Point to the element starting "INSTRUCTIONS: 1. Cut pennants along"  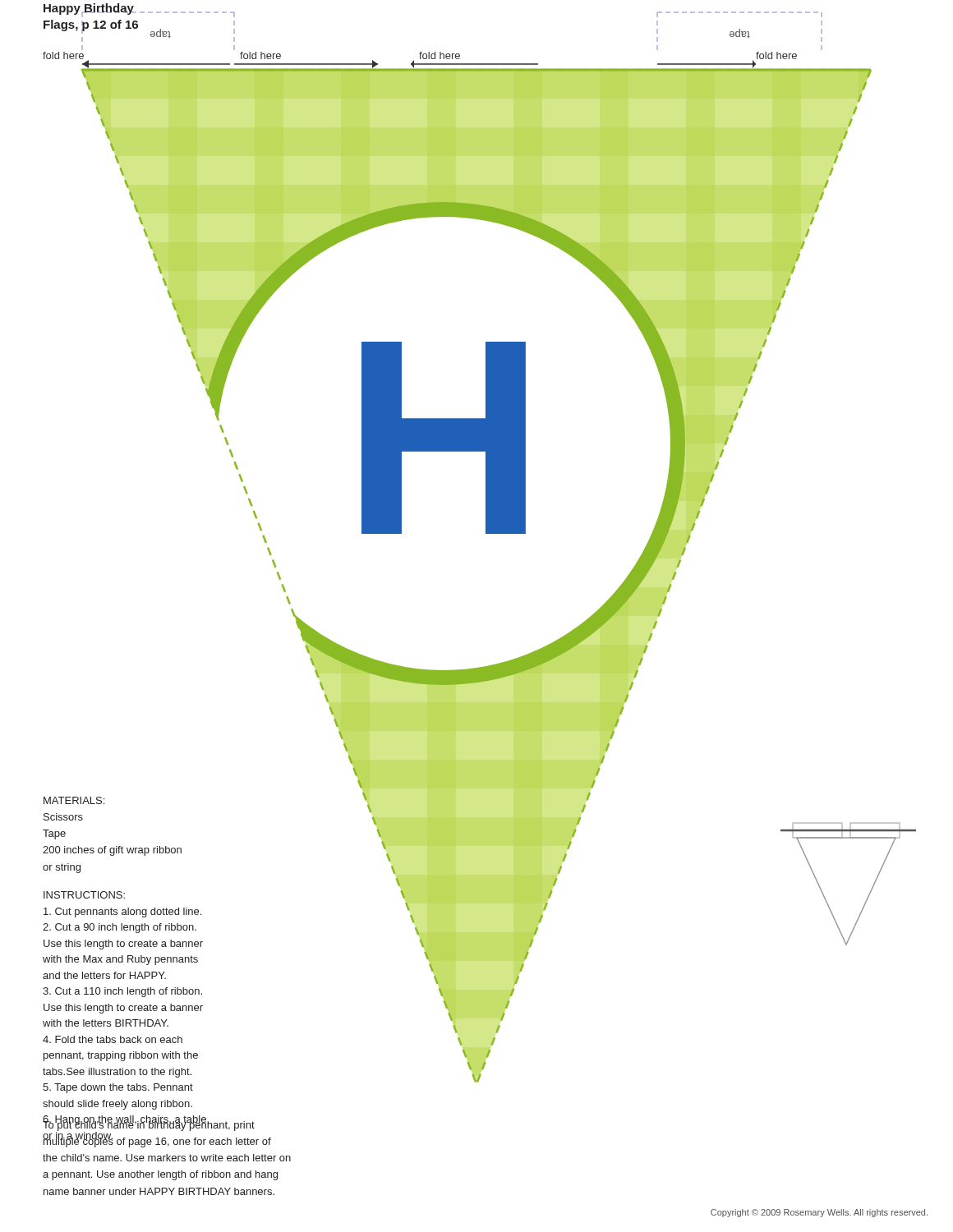126,1015
